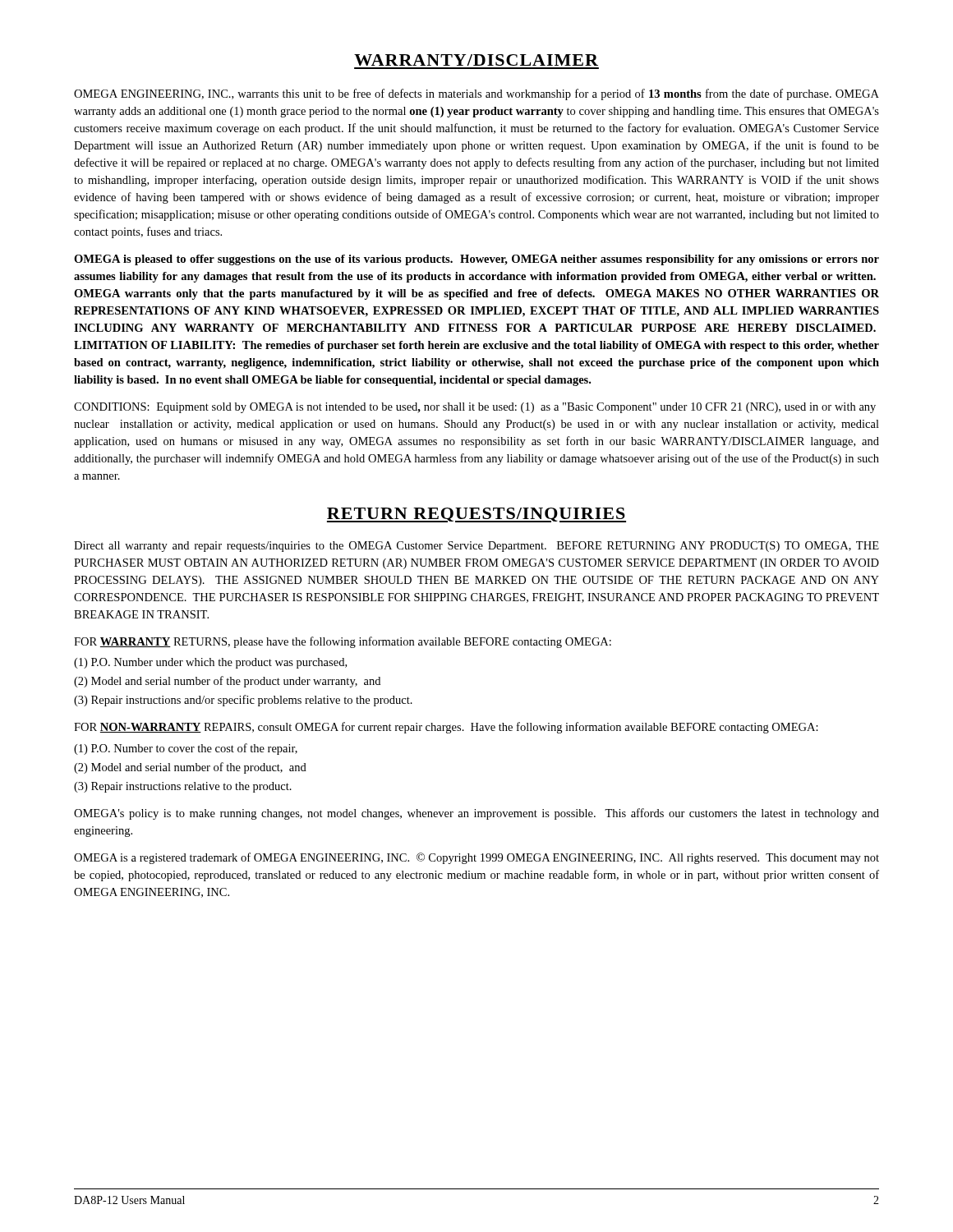The height and width of the screenshot is (1232, 953).
Task: Find the passage starting "(3) Repair instructions and/or specific problems relative"
Action: point(243,700)
